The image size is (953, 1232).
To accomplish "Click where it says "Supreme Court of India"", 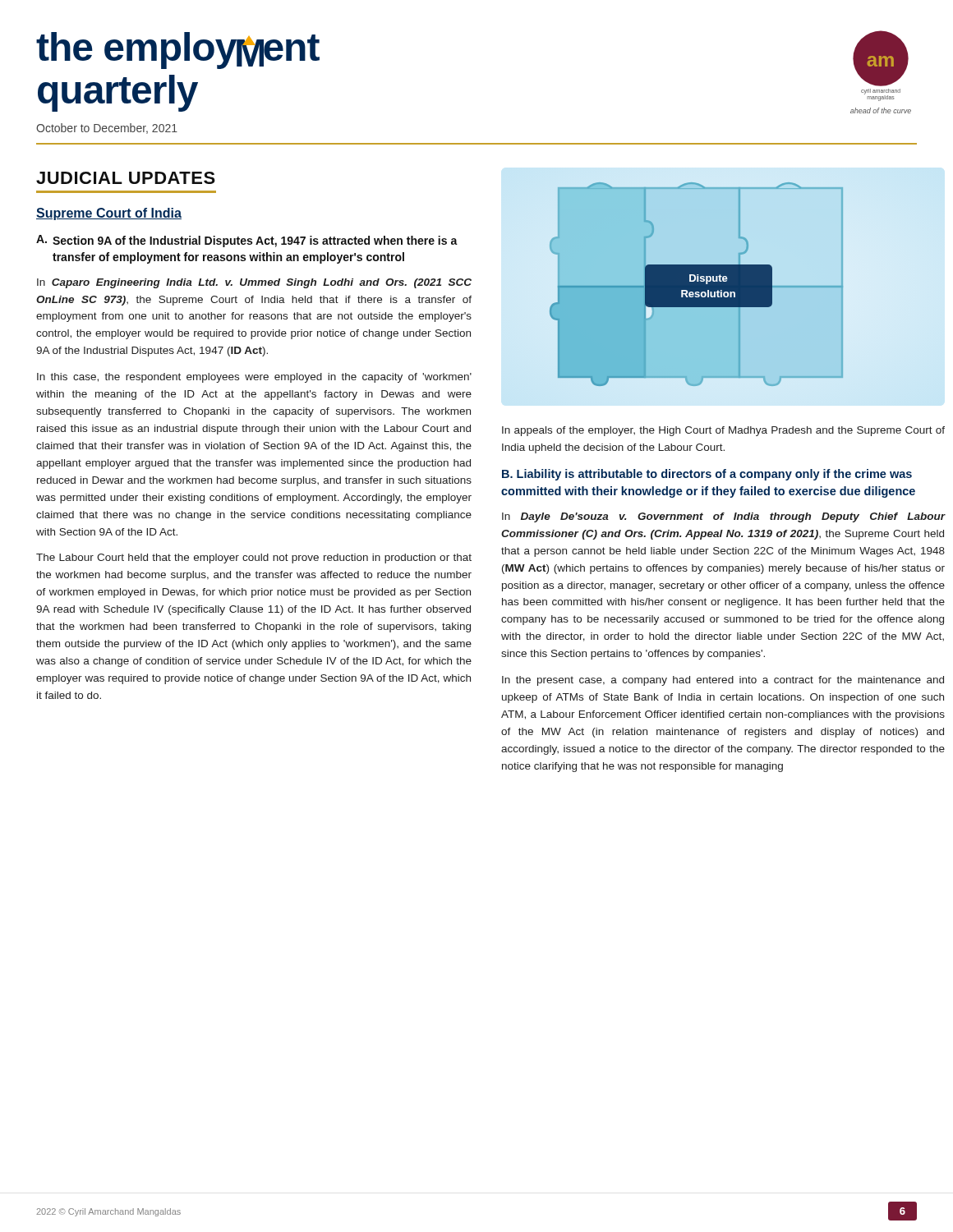I will coord(109,213).
